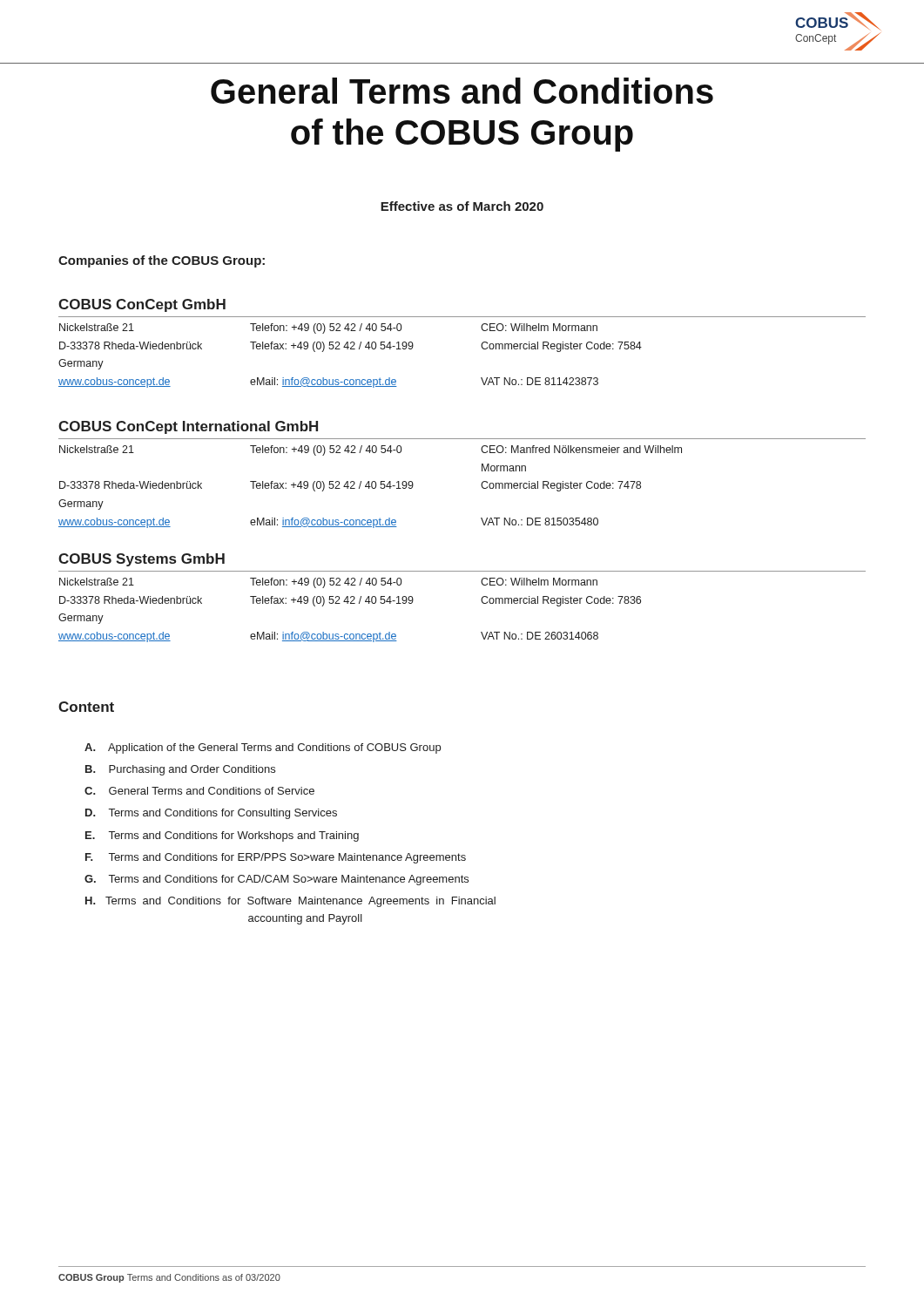Click on the block starting "D. Terms and"
Image resolution: width=924 pixels, height=1307 pixels.
pyautogui.click(x=211, y=813)
